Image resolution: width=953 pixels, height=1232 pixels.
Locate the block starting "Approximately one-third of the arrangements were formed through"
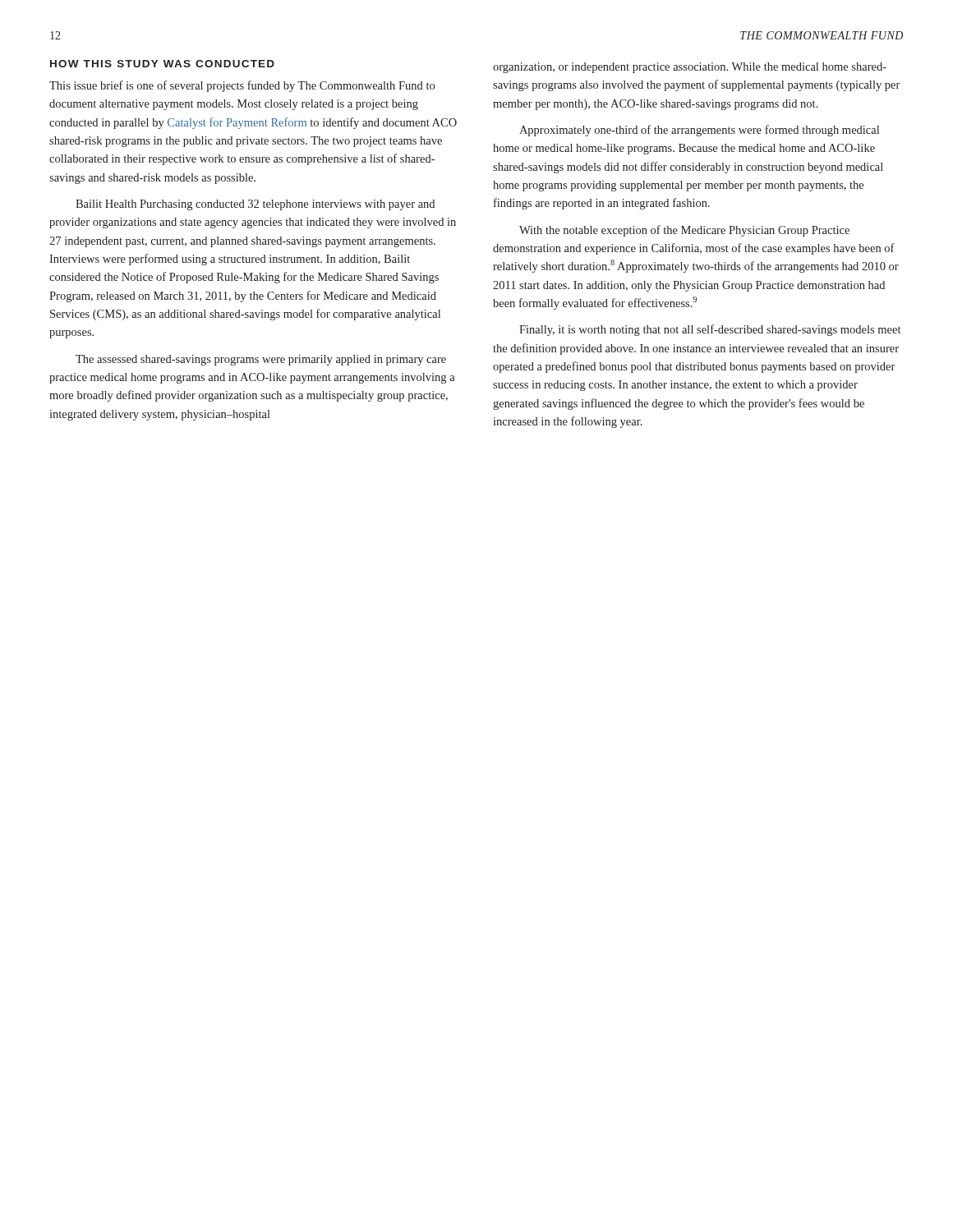pos(688,166)
